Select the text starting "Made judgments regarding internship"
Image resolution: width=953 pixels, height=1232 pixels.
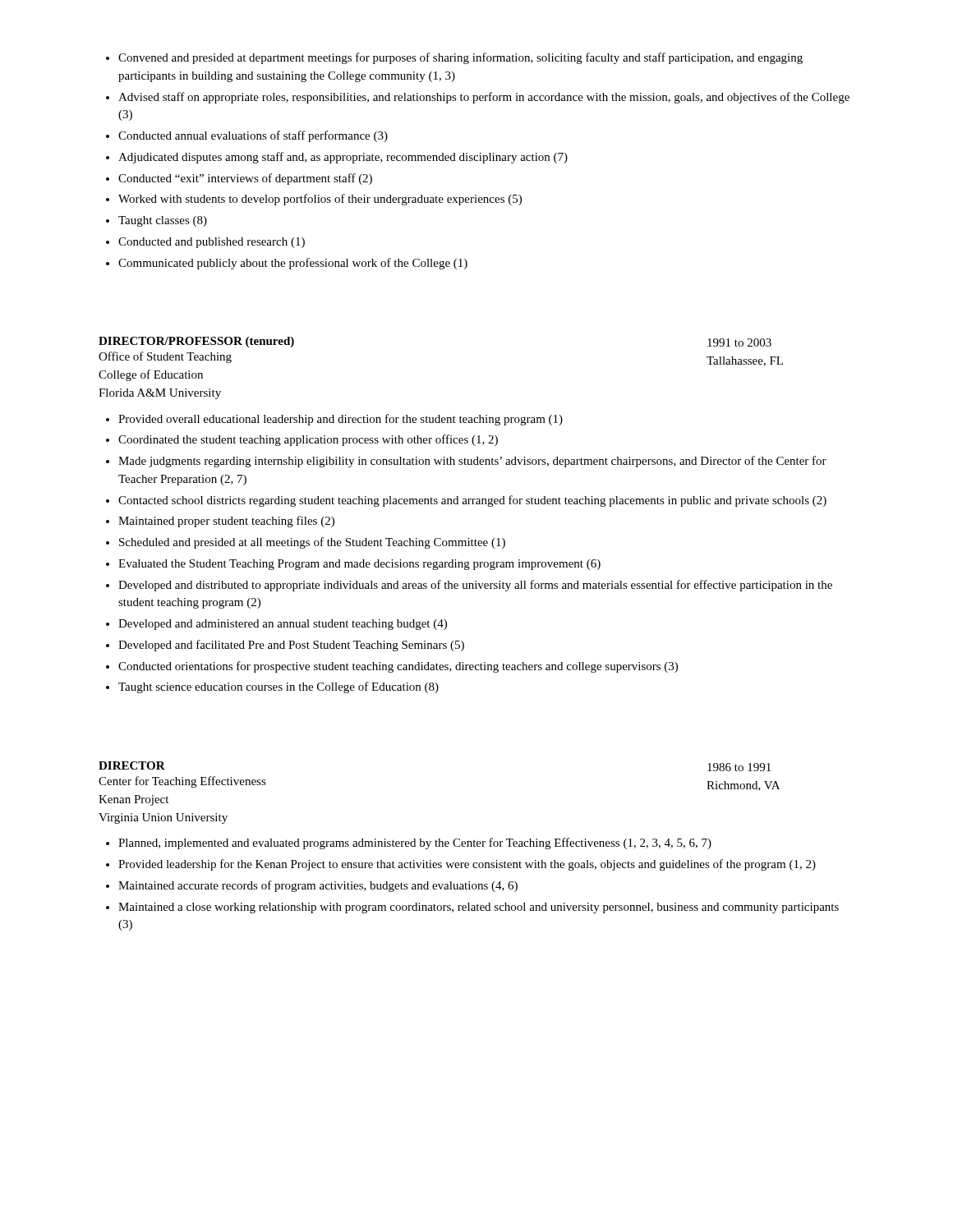[486, 470]
